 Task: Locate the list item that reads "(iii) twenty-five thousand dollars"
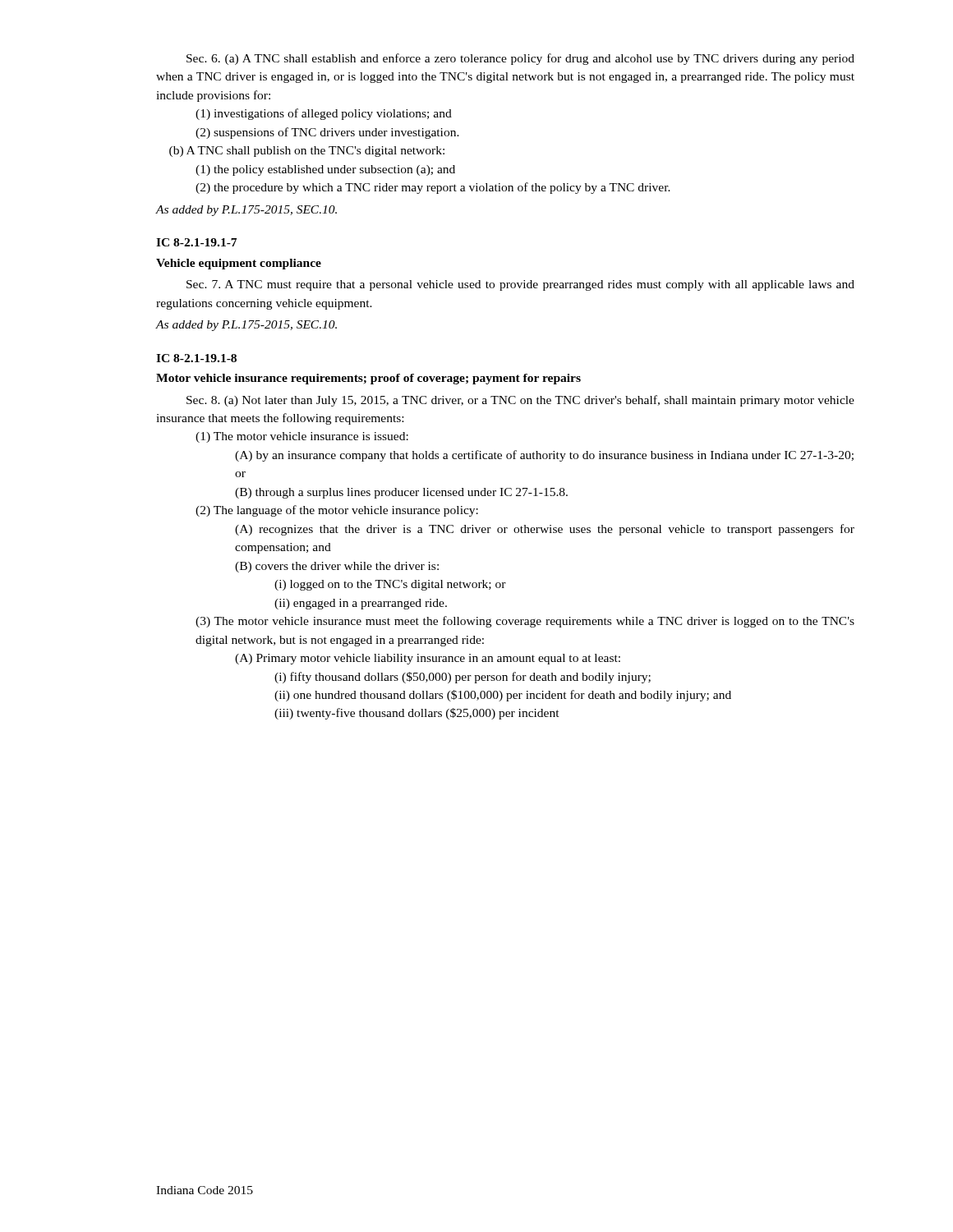(x=564, y=713)
